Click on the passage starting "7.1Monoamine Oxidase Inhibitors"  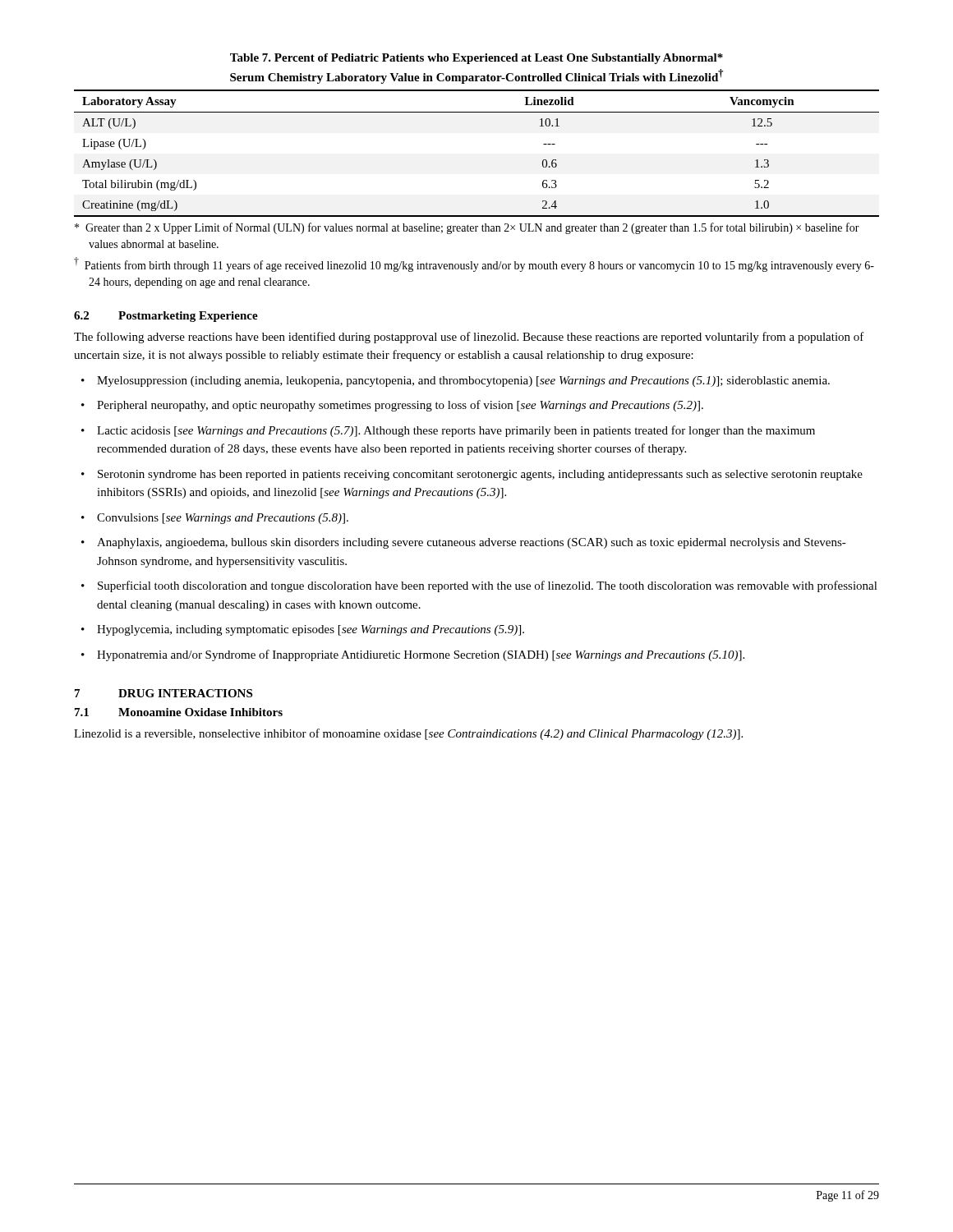[178, 713]
